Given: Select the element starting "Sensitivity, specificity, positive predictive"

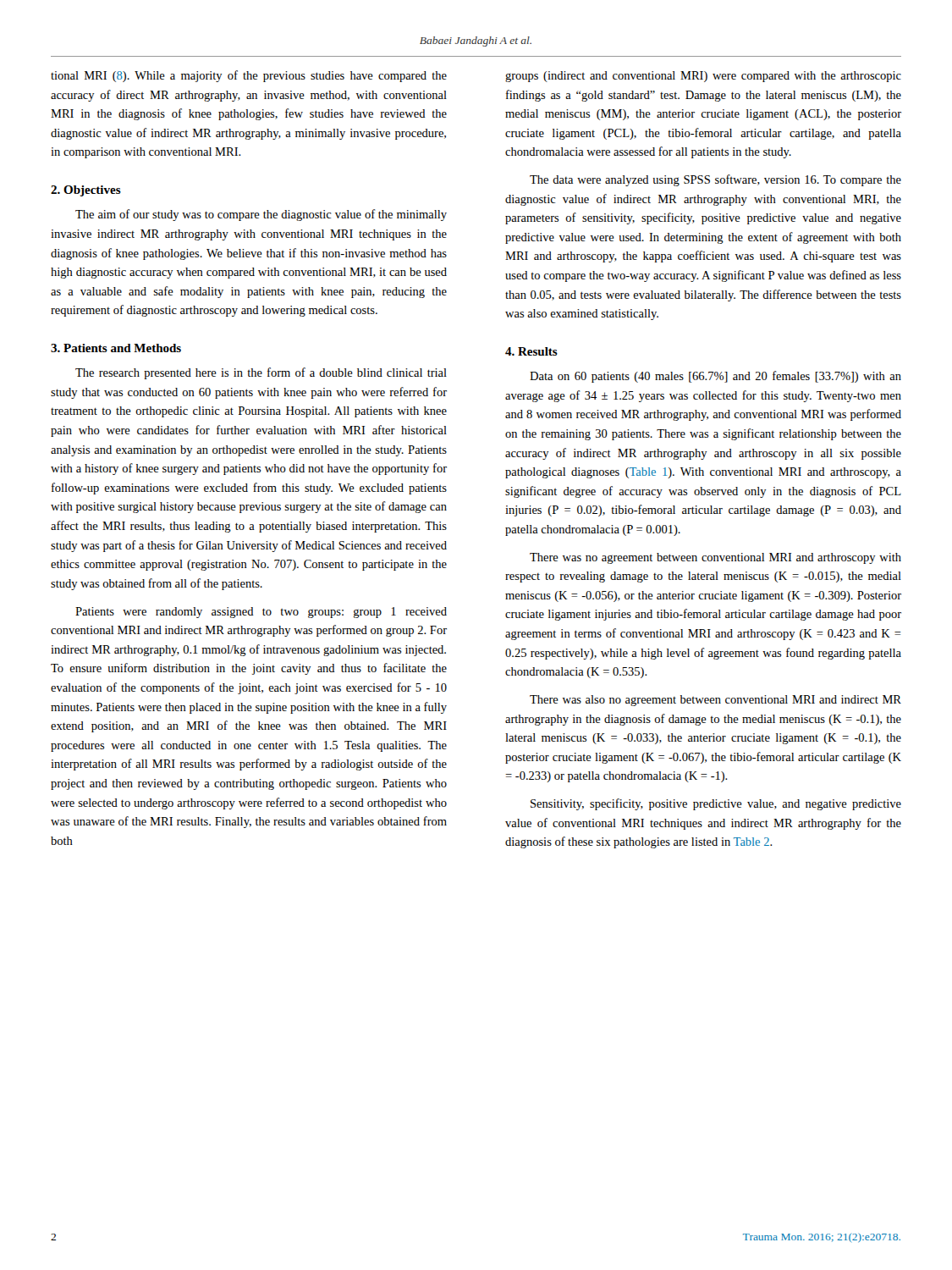Looking at the screenshot, I should point(703,823).
